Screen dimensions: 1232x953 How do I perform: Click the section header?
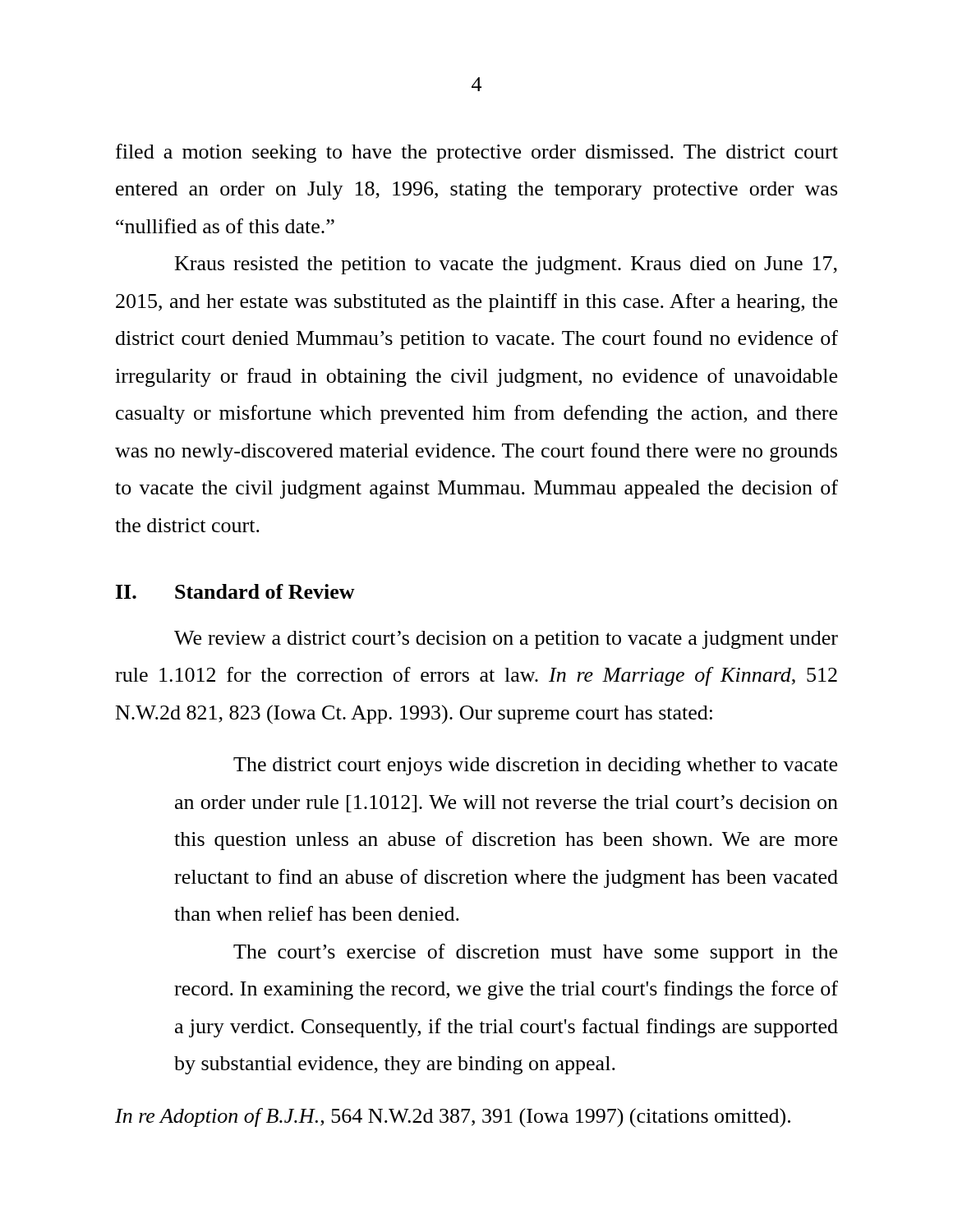235,592
